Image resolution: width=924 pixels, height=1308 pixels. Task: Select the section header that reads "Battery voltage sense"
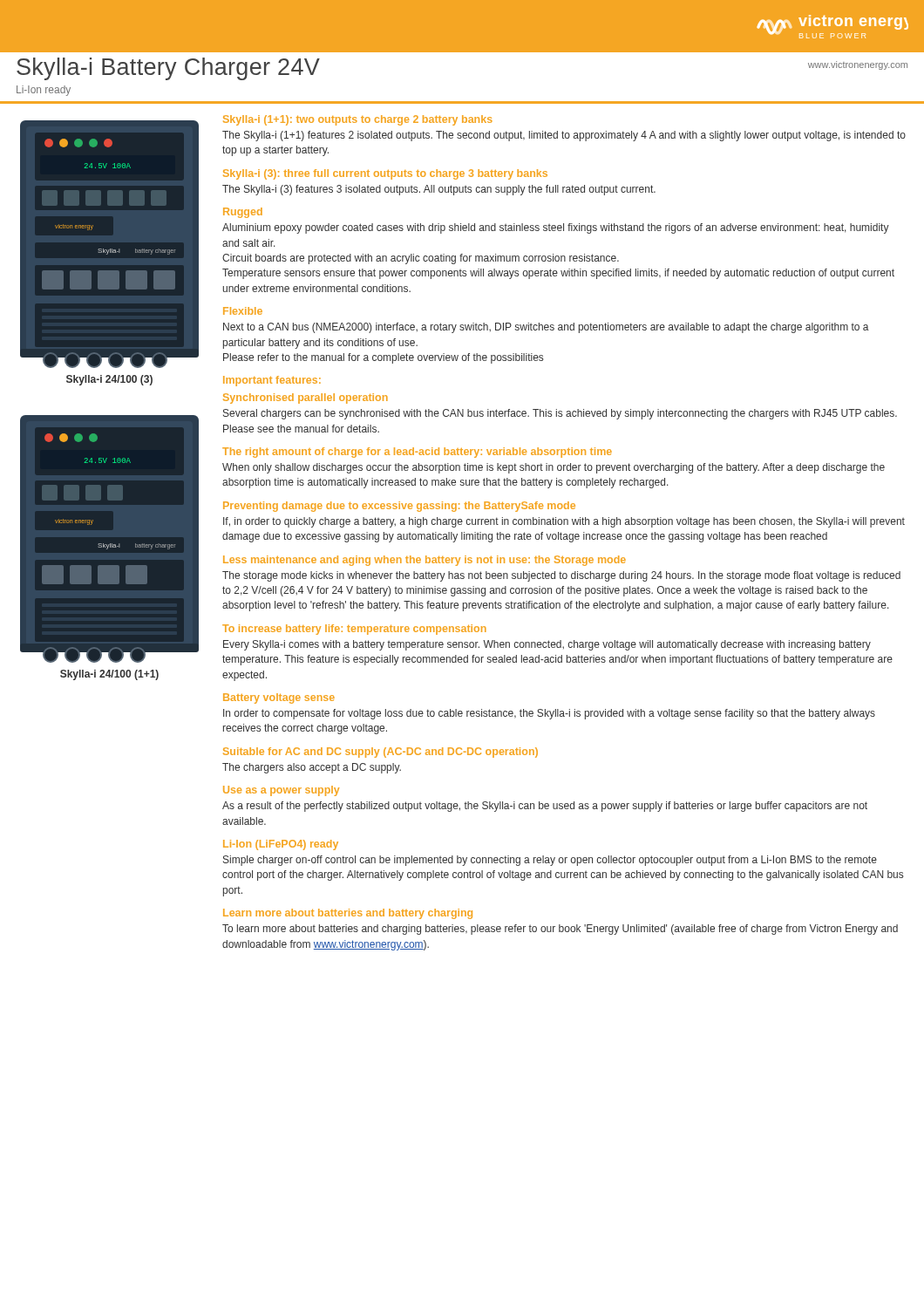[x=279, y=698]
